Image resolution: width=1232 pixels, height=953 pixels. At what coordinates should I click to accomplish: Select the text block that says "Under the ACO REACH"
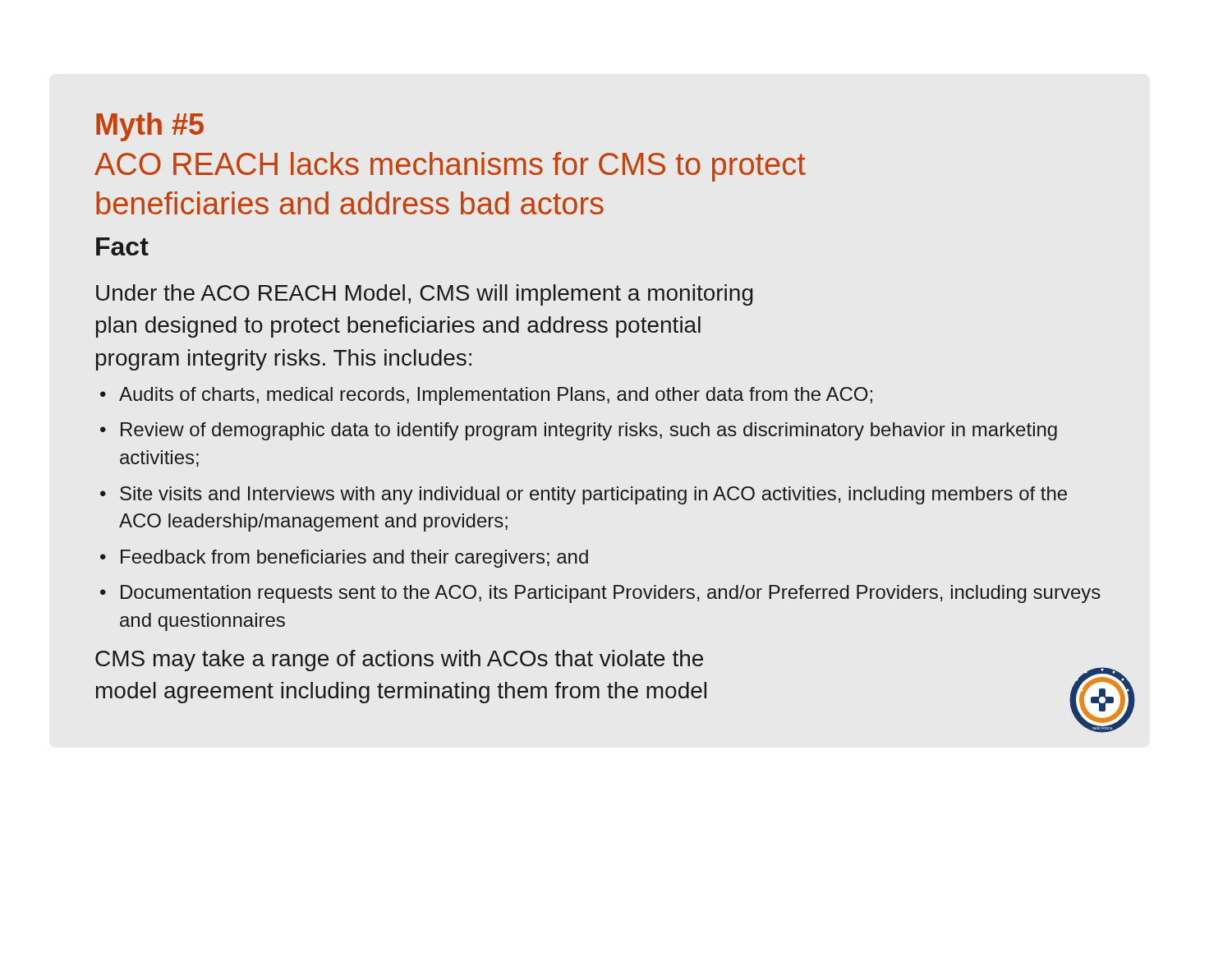[x=424, y=325]
